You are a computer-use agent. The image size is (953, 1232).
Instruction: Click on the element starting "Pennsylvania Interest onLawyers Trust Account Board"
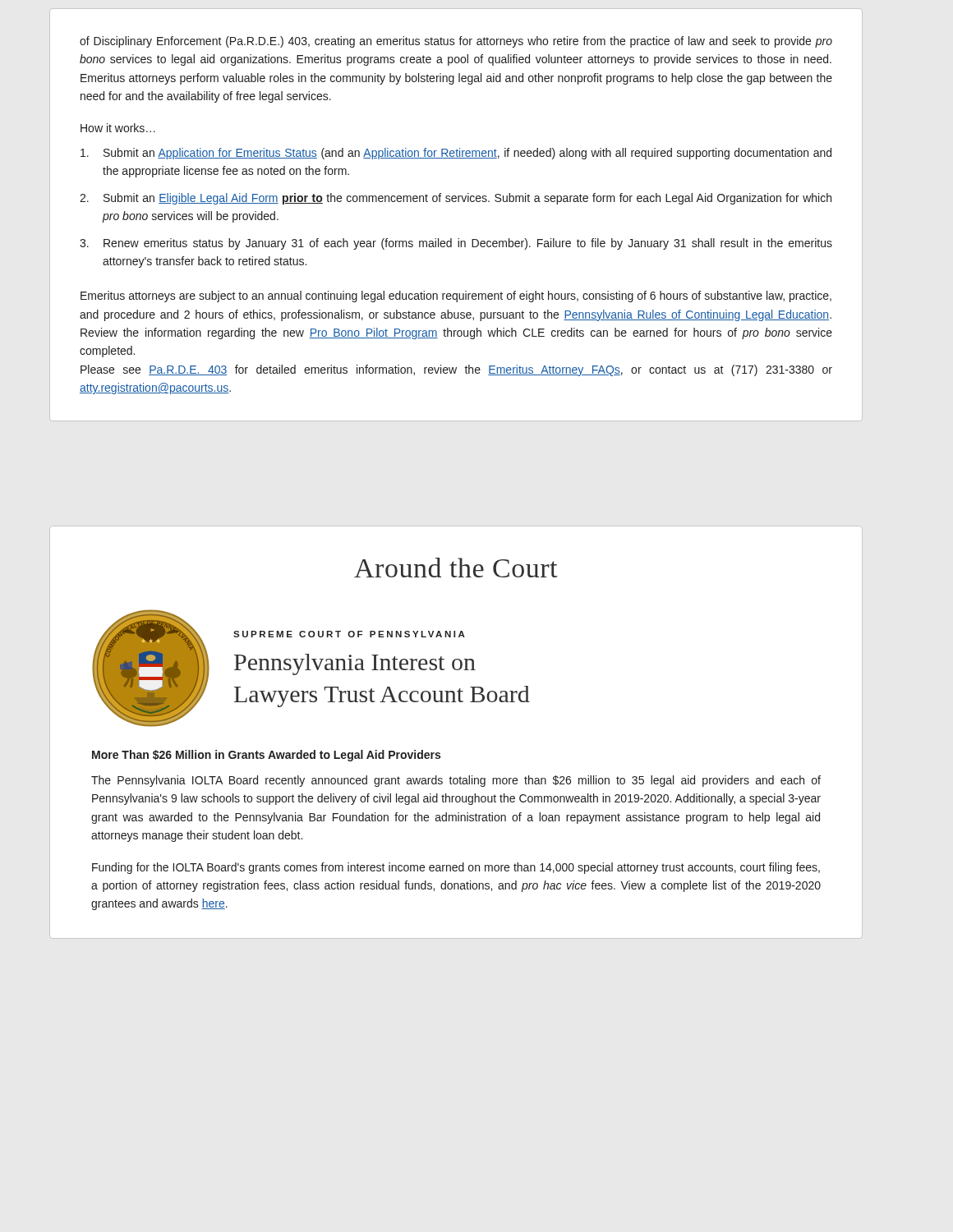(382, 678)
